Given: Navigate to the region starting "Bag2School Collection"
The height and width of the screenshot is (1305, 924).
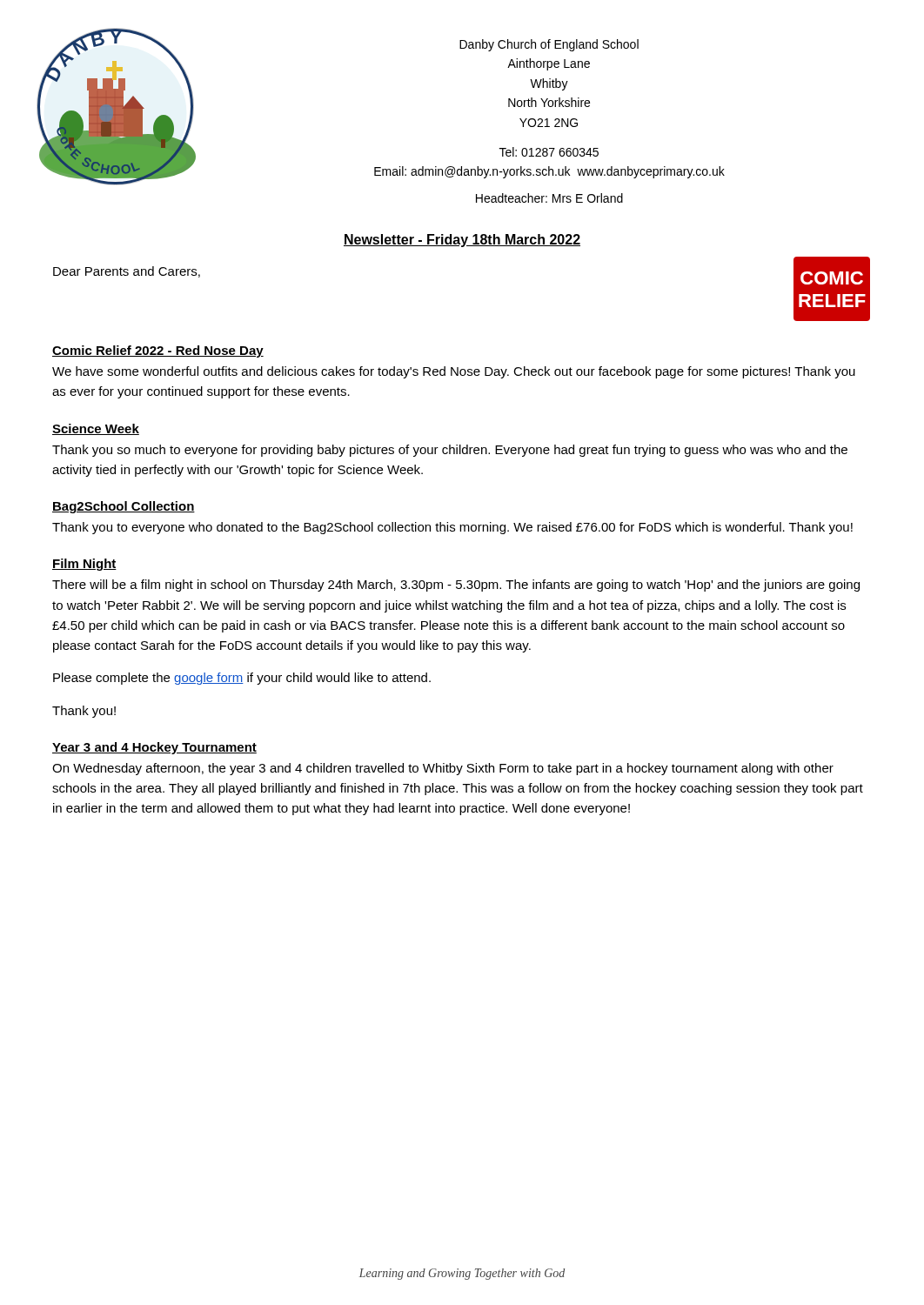Looking at the screenshot, I should click(x=123, y=506).
